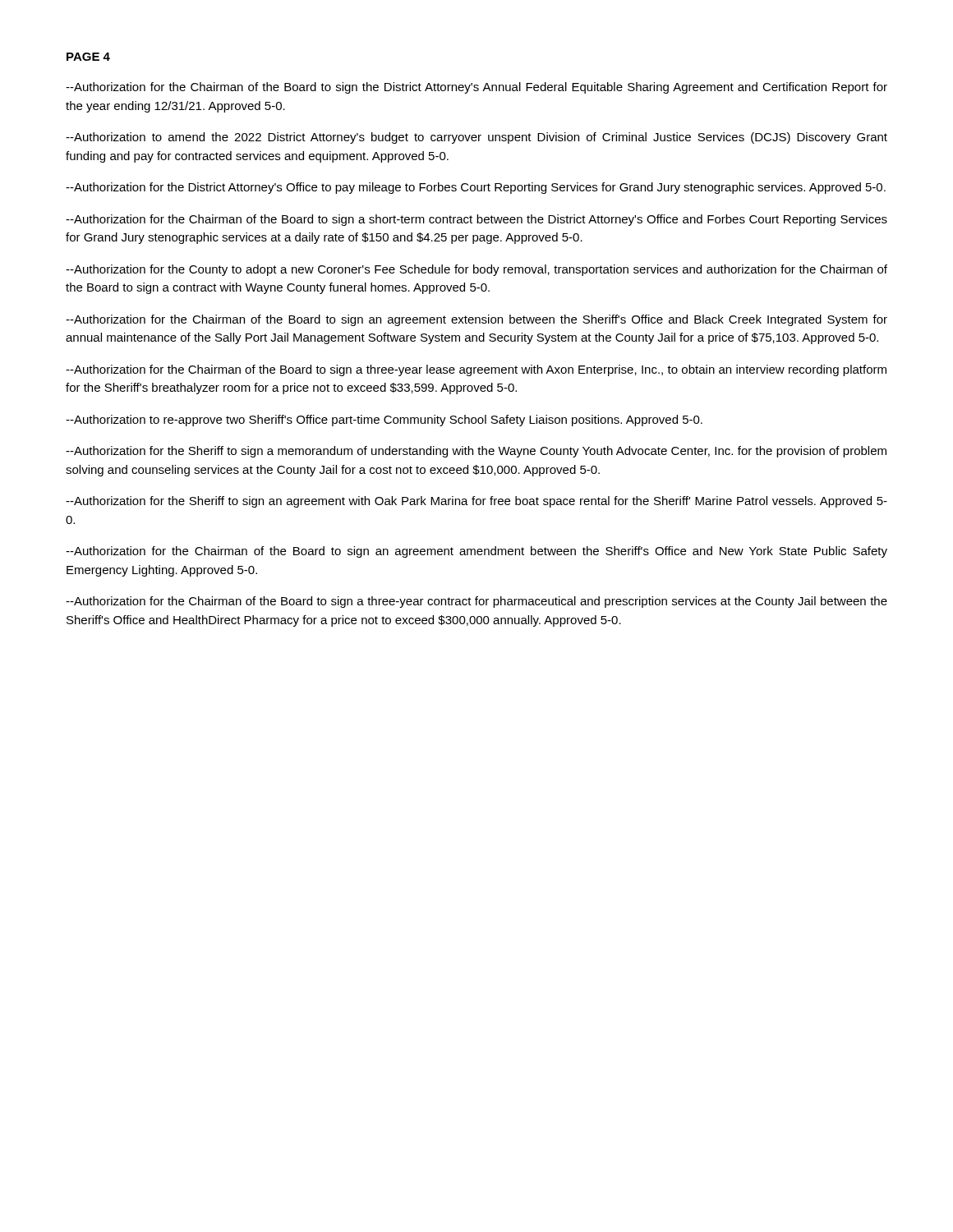Find the block on this page that starts "Authorization to amend the 2022 District"
Image resolution: width=953 pixels, height=1232 pixels.
[x=476, y=146]
